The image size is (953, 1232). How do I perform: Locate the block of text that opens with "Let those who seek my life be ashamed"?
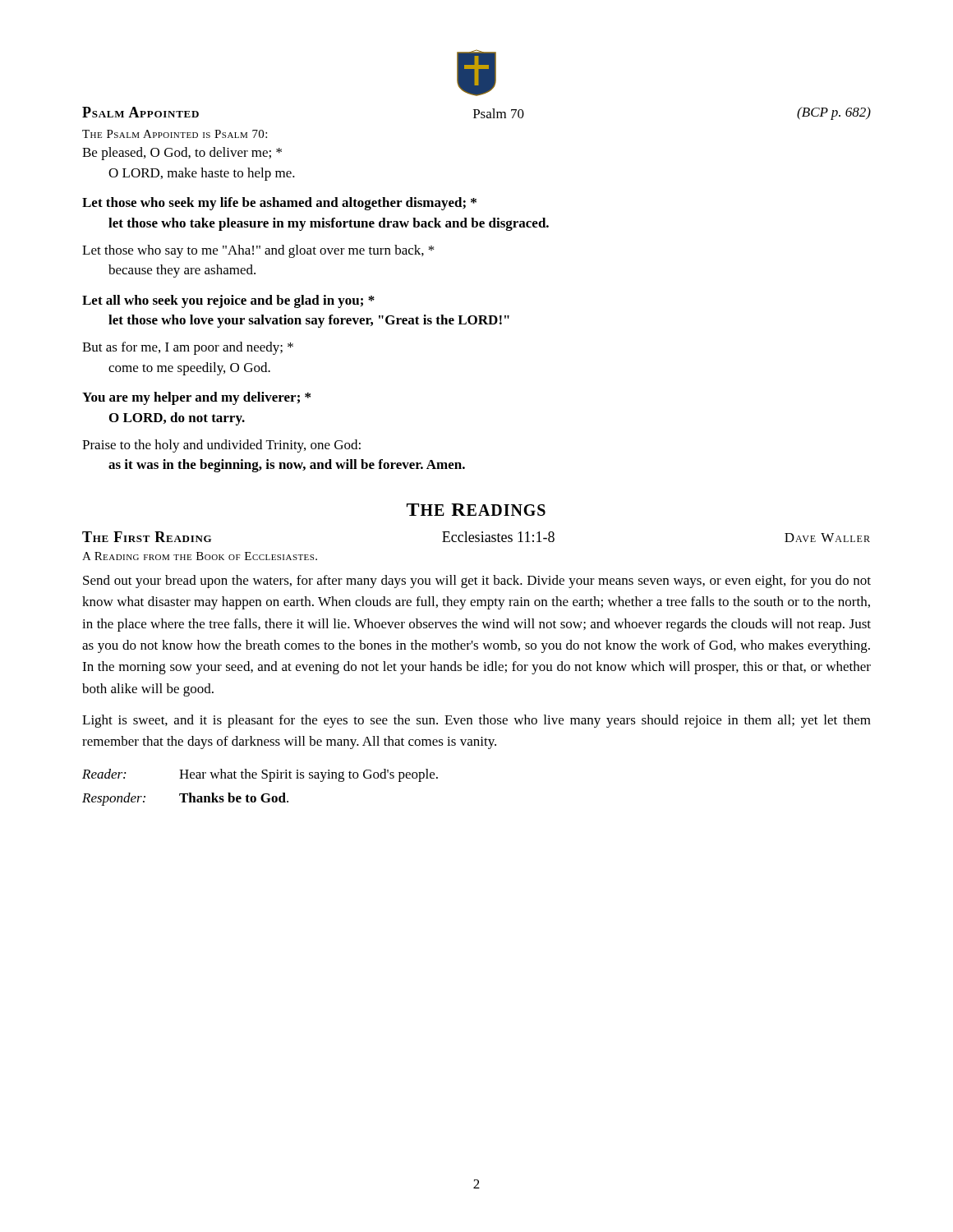coord(316,213)
